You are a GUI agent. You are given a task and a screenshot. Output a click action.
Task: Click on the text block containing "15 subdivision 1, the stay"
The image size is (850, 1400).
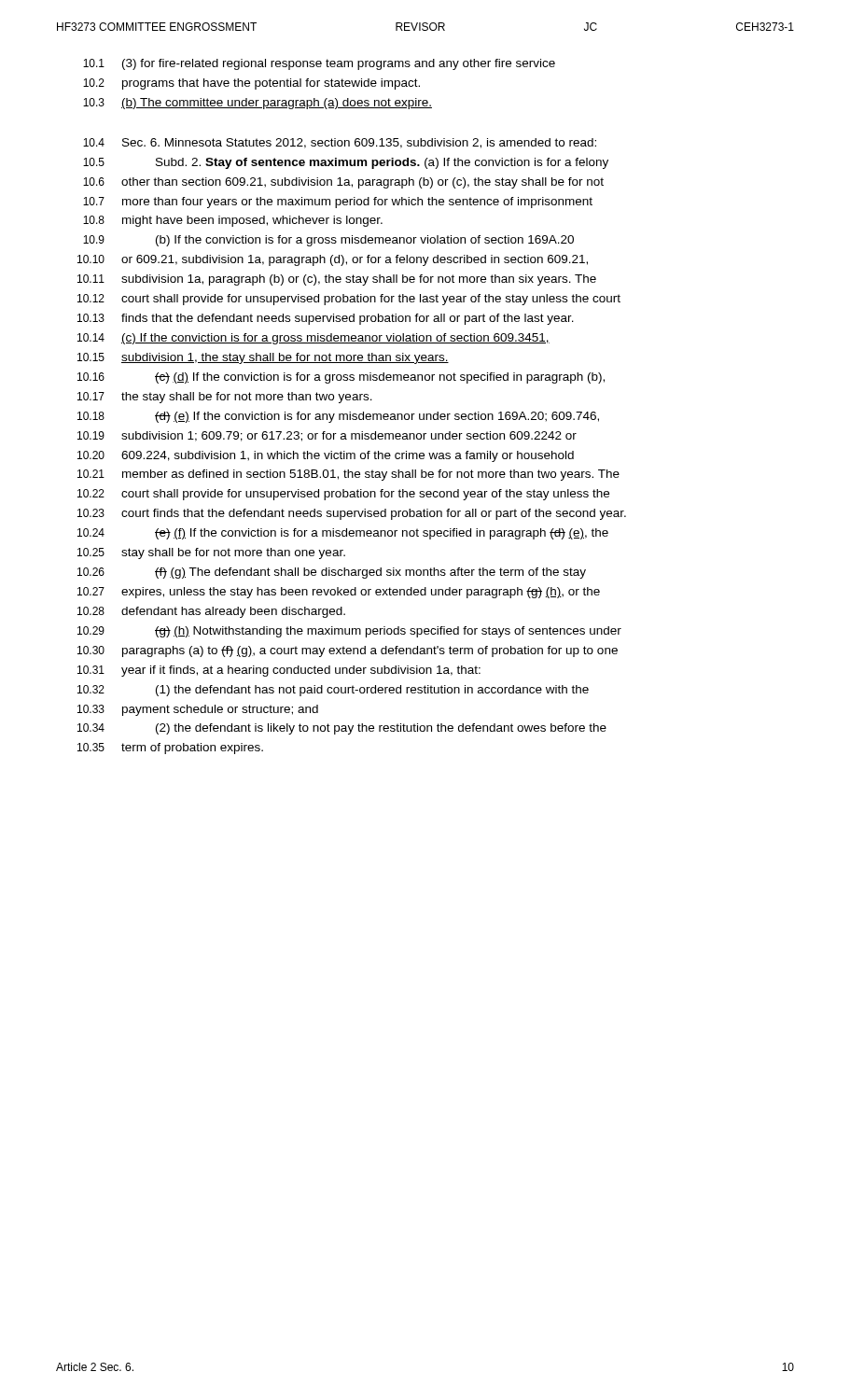point(425,358)
